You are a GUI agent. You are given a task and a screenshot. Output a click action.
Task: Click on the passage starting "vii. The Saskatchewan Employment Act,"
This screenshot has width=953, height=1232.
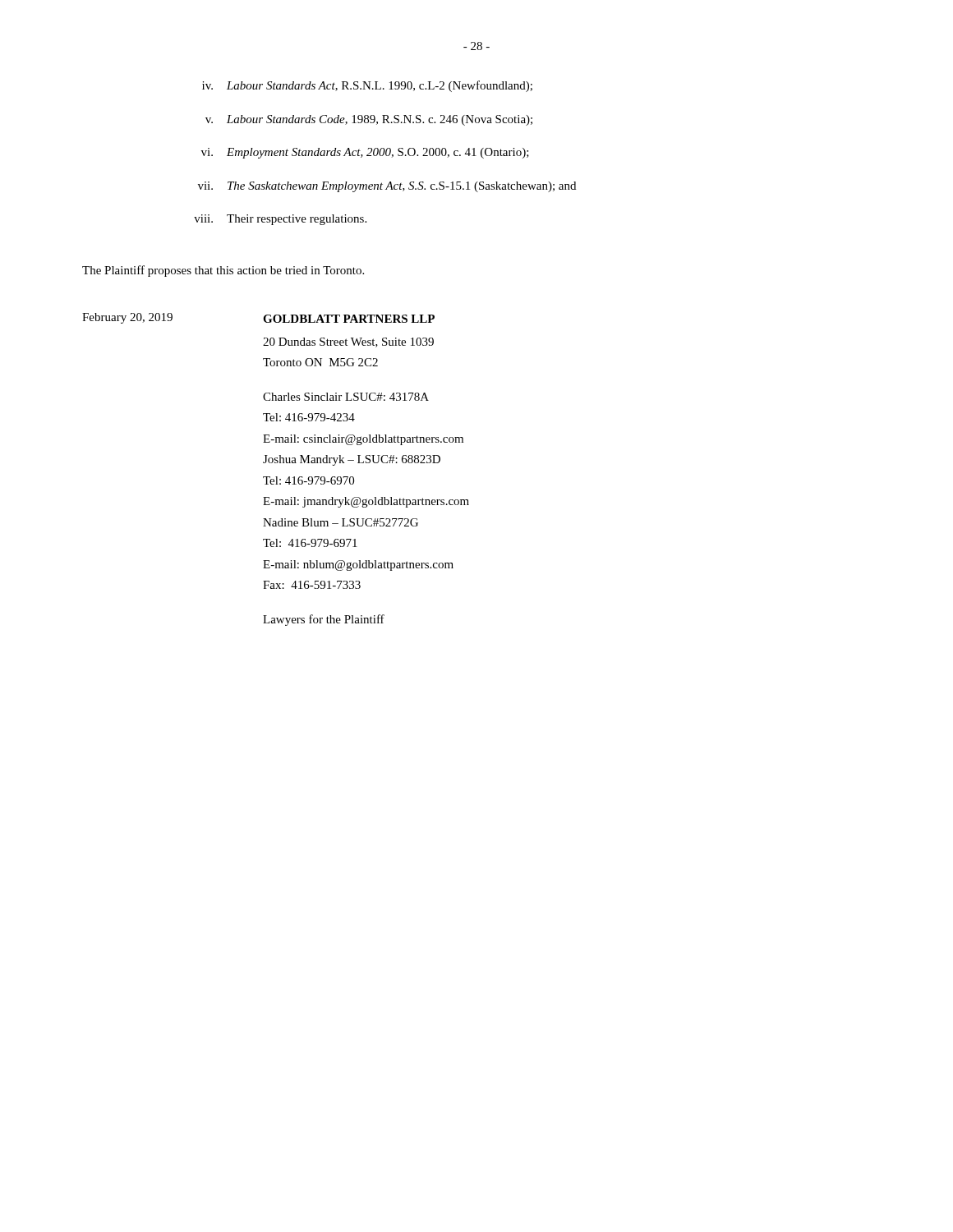click(362, 185)
